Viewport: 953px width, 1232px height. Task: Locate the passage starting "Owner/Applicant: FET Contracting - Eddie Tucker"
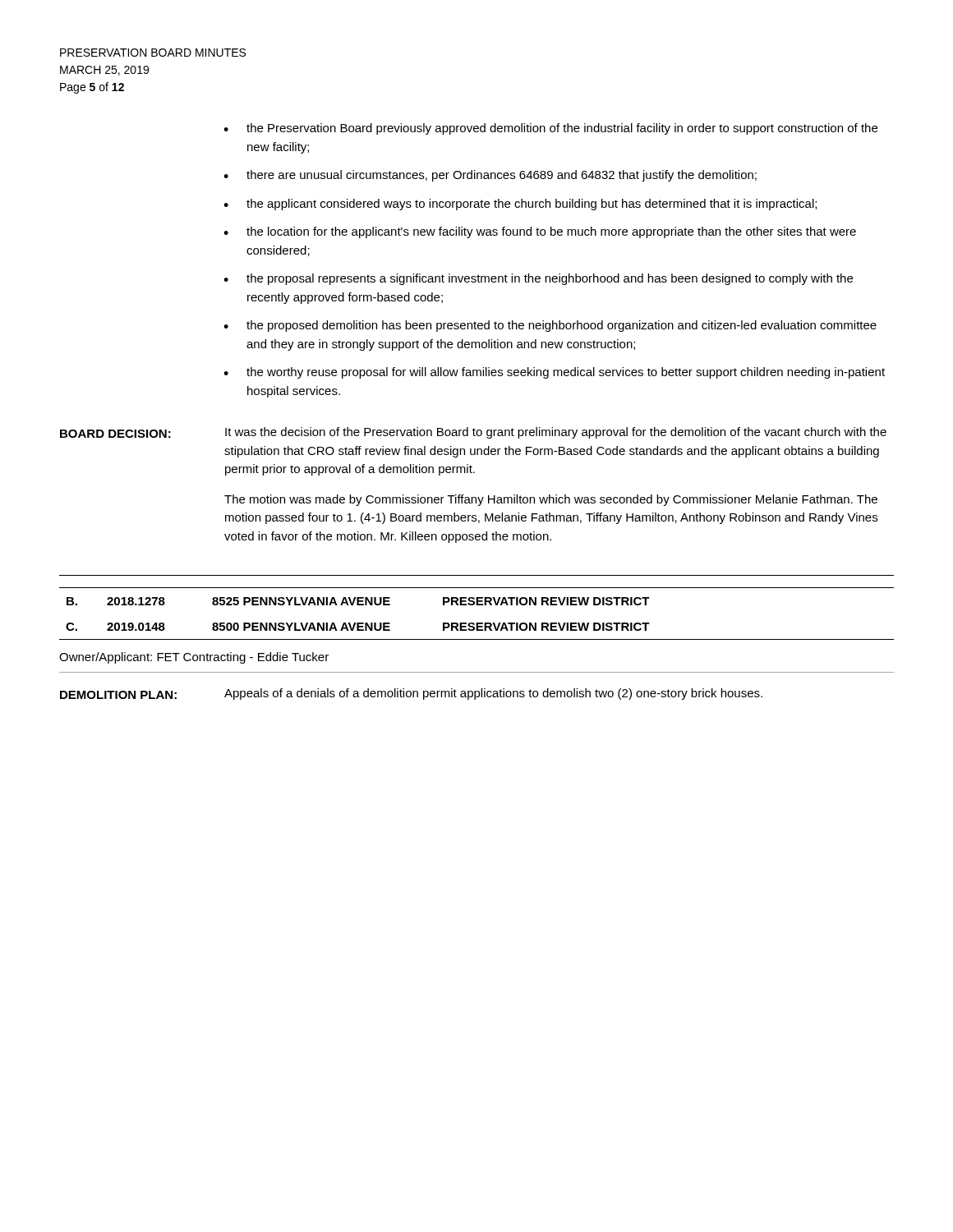click(x=194, y=657)
